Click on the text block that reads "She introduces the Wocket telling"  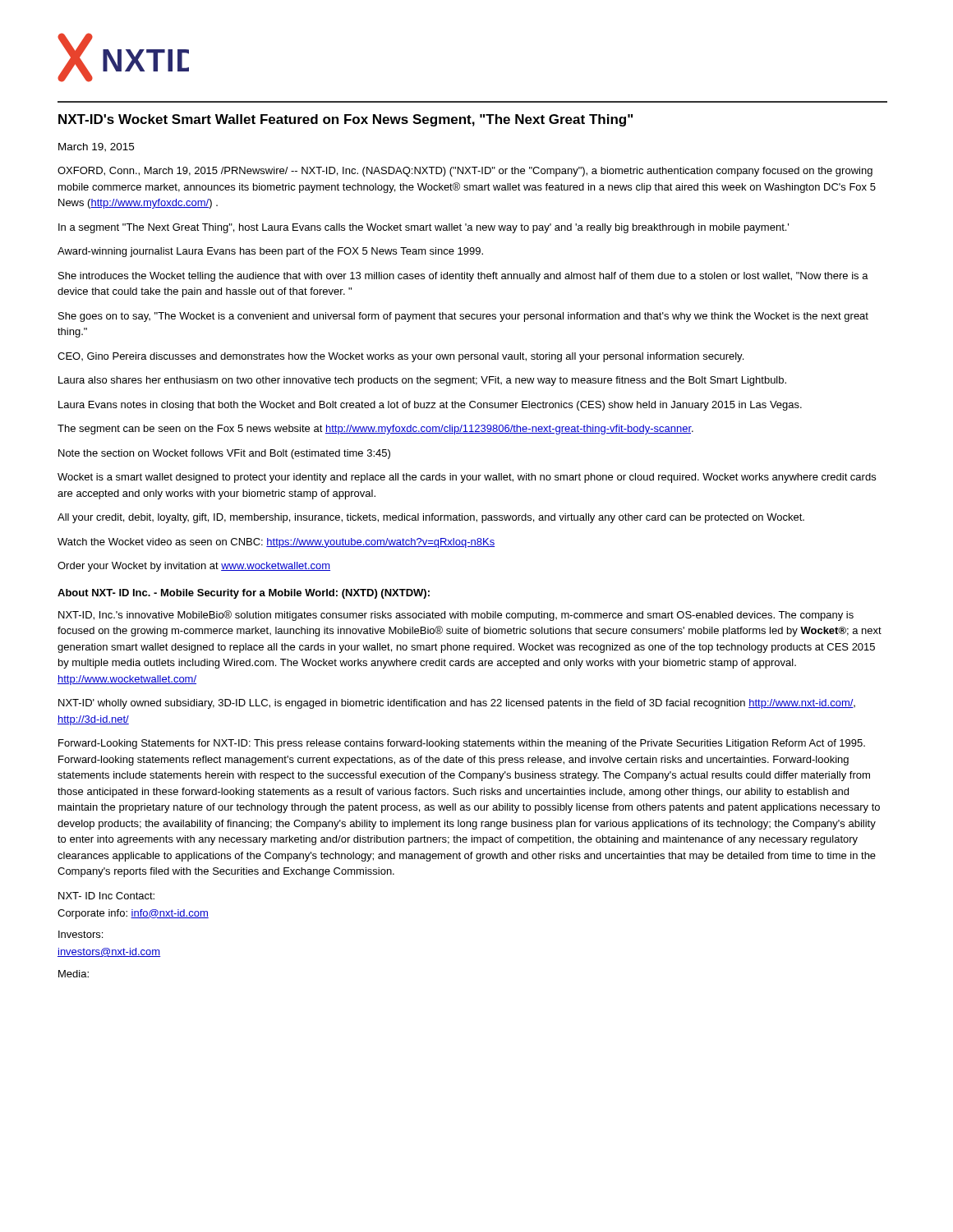click(463, 283)
